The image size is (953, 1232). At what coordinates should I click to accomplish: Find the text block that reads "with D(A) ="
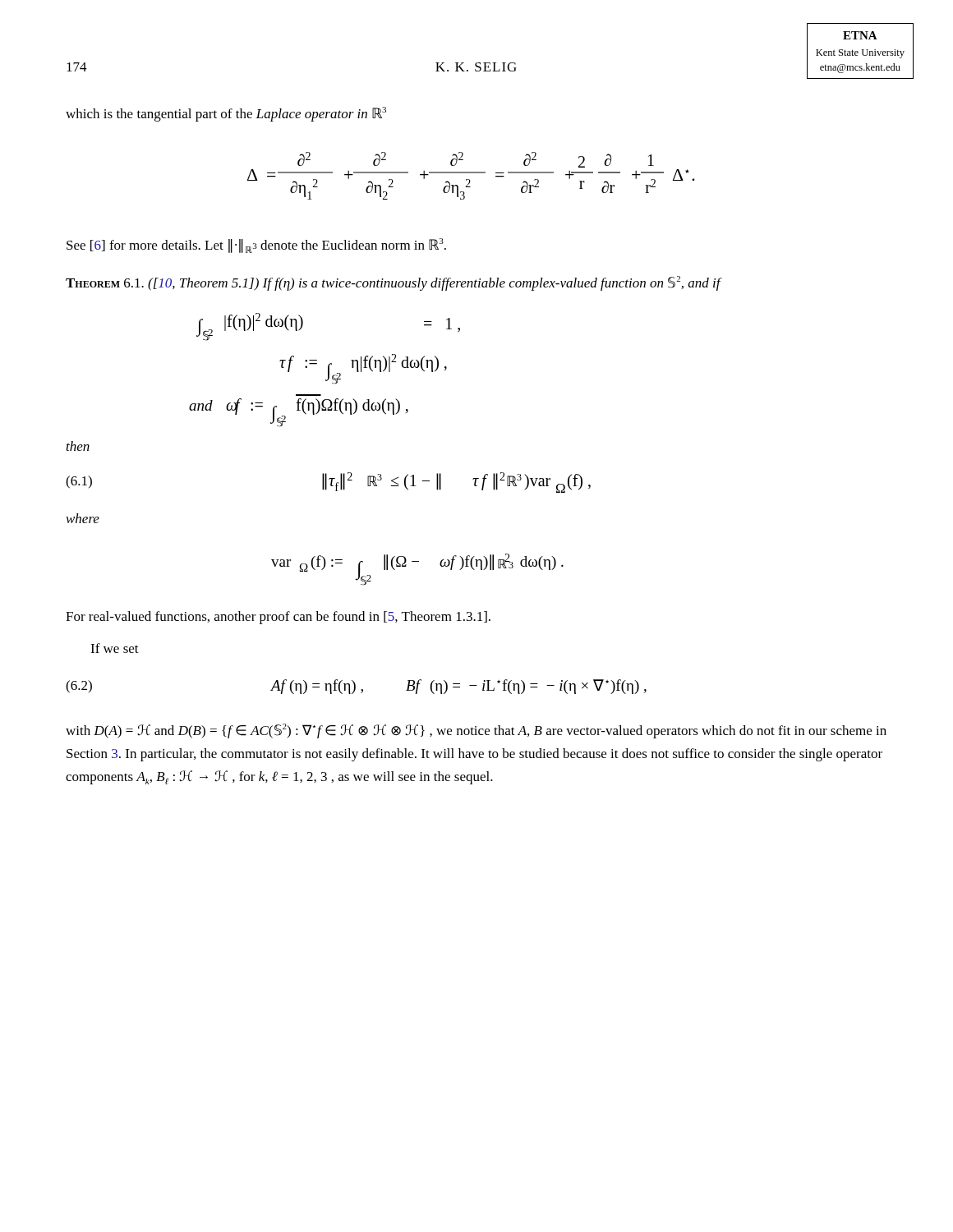click(x=476, y=754)
